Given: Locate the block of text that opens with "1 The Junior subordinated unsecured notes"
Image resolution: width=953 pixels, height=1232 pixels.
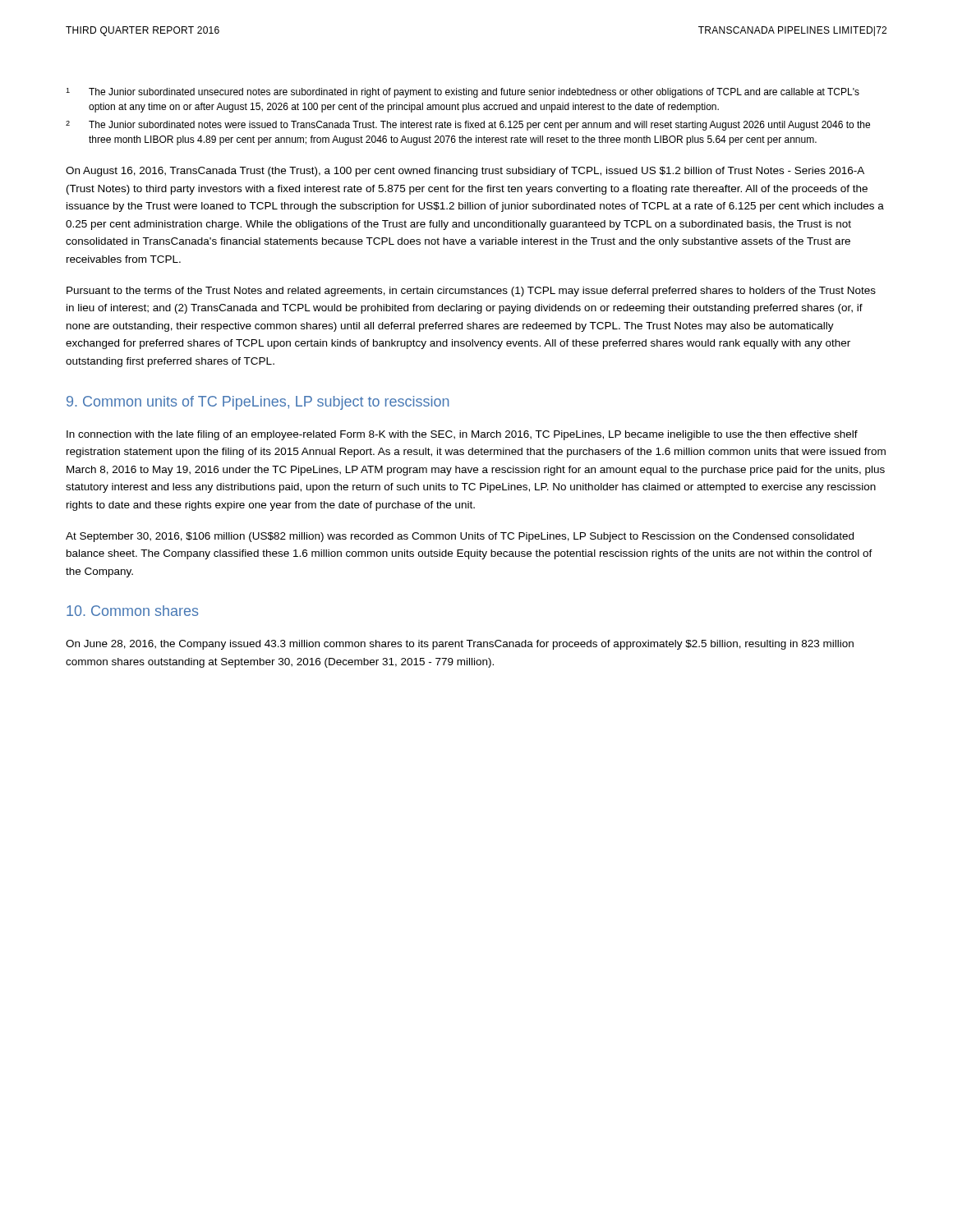Looking at the screenshot, I should 476,99.
